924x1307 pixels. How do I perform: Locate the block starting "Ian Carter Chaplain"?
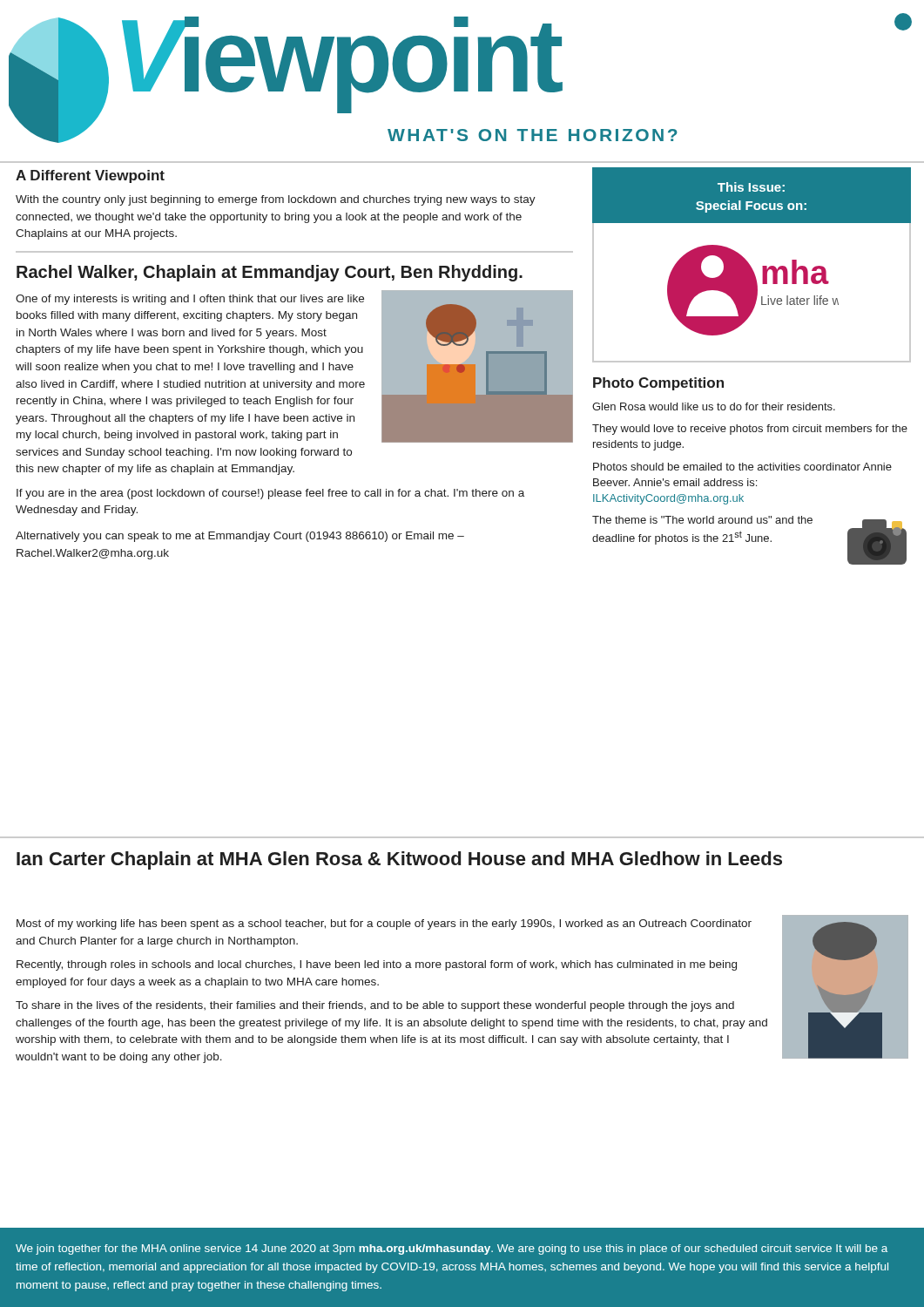coord(399,859)
